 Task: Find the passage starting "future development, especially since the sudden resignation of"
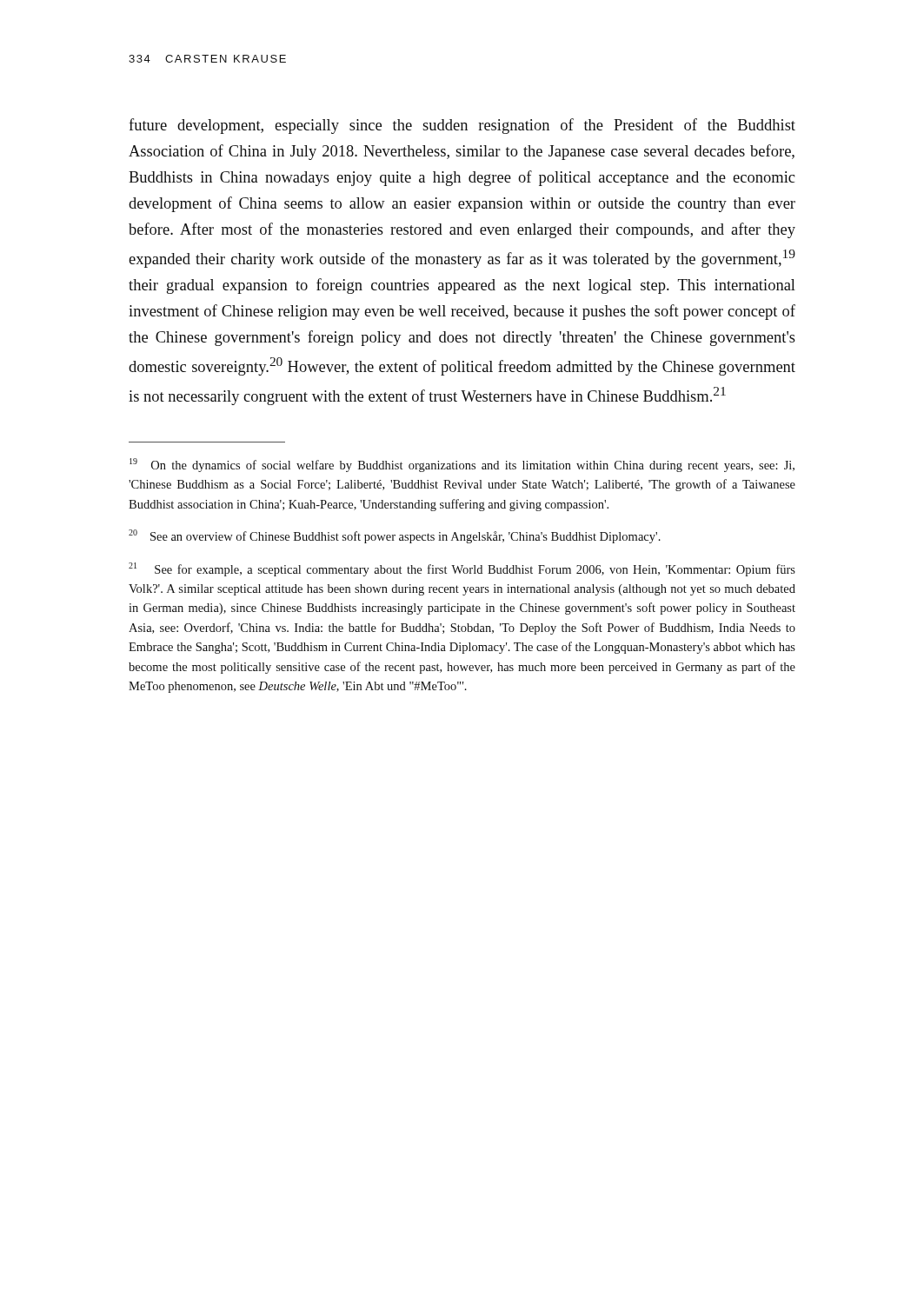pyautogui.click(x=462, y=261)
